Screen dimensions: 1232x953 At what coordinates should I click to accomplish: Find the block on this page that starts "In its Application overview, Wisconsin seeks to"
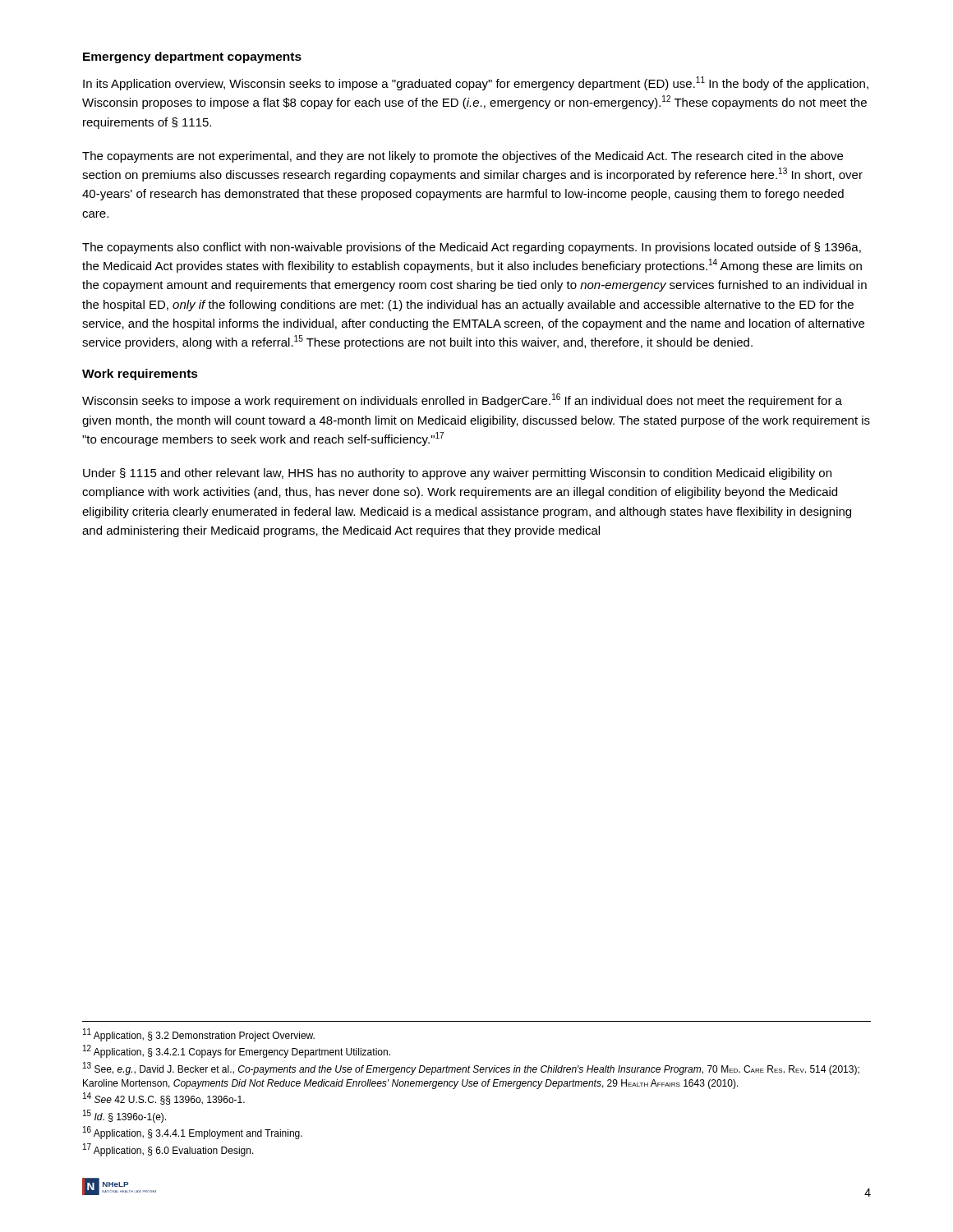(x=476, y=102)
